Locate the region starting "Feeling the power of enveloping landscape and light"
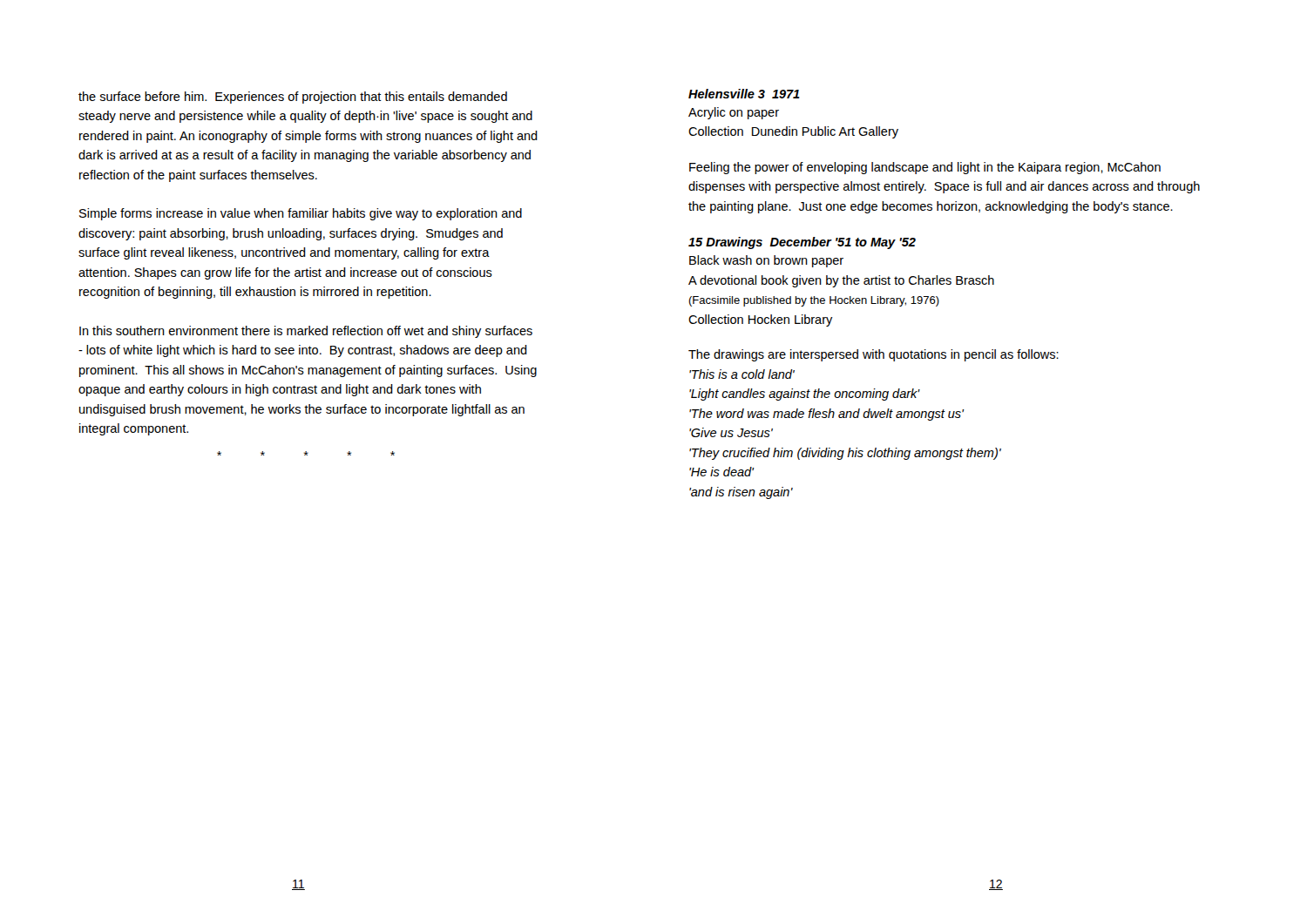 (944, 187)
